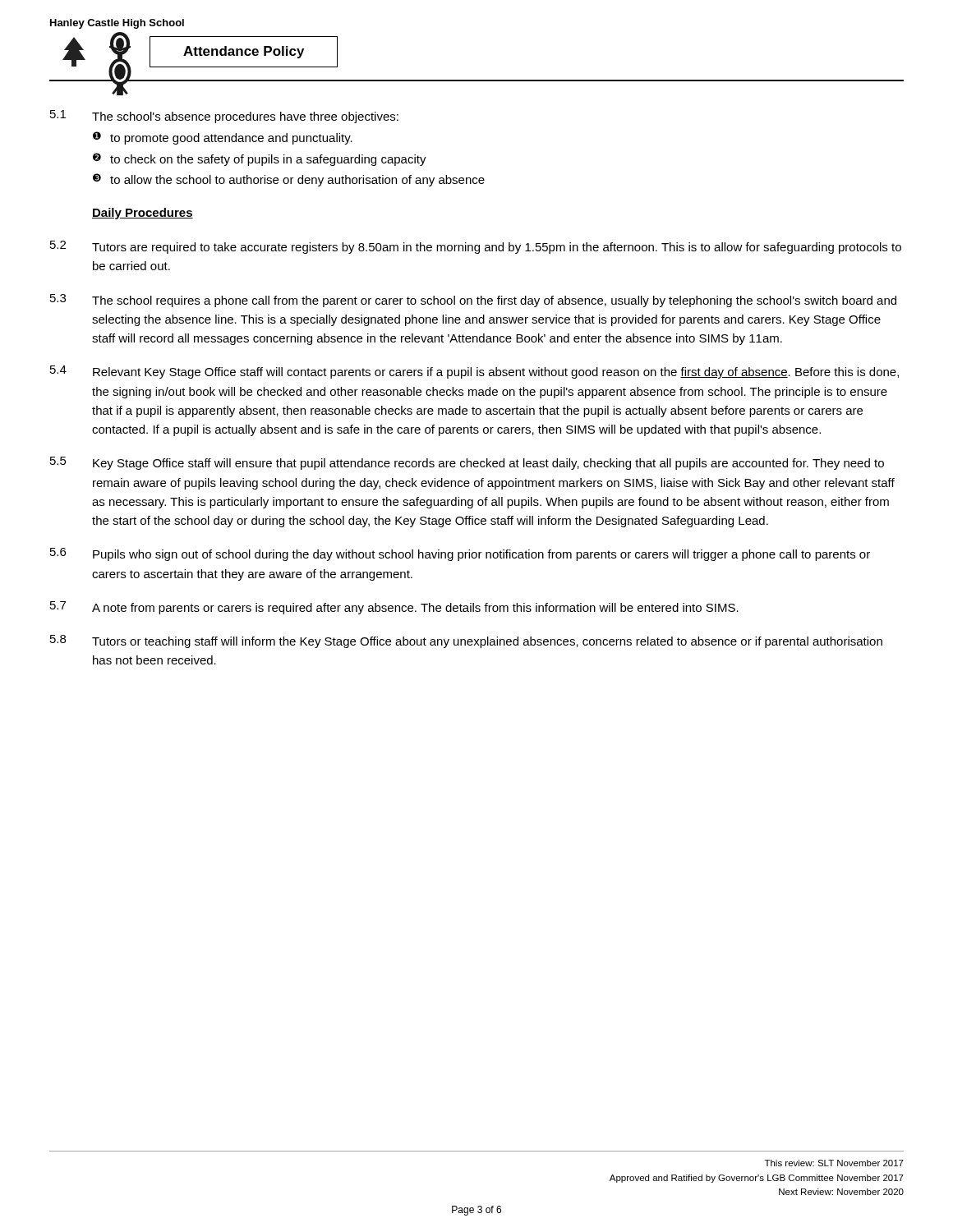
Task: Click on the passage starting "1 The school's"
Action: [224, 117]
